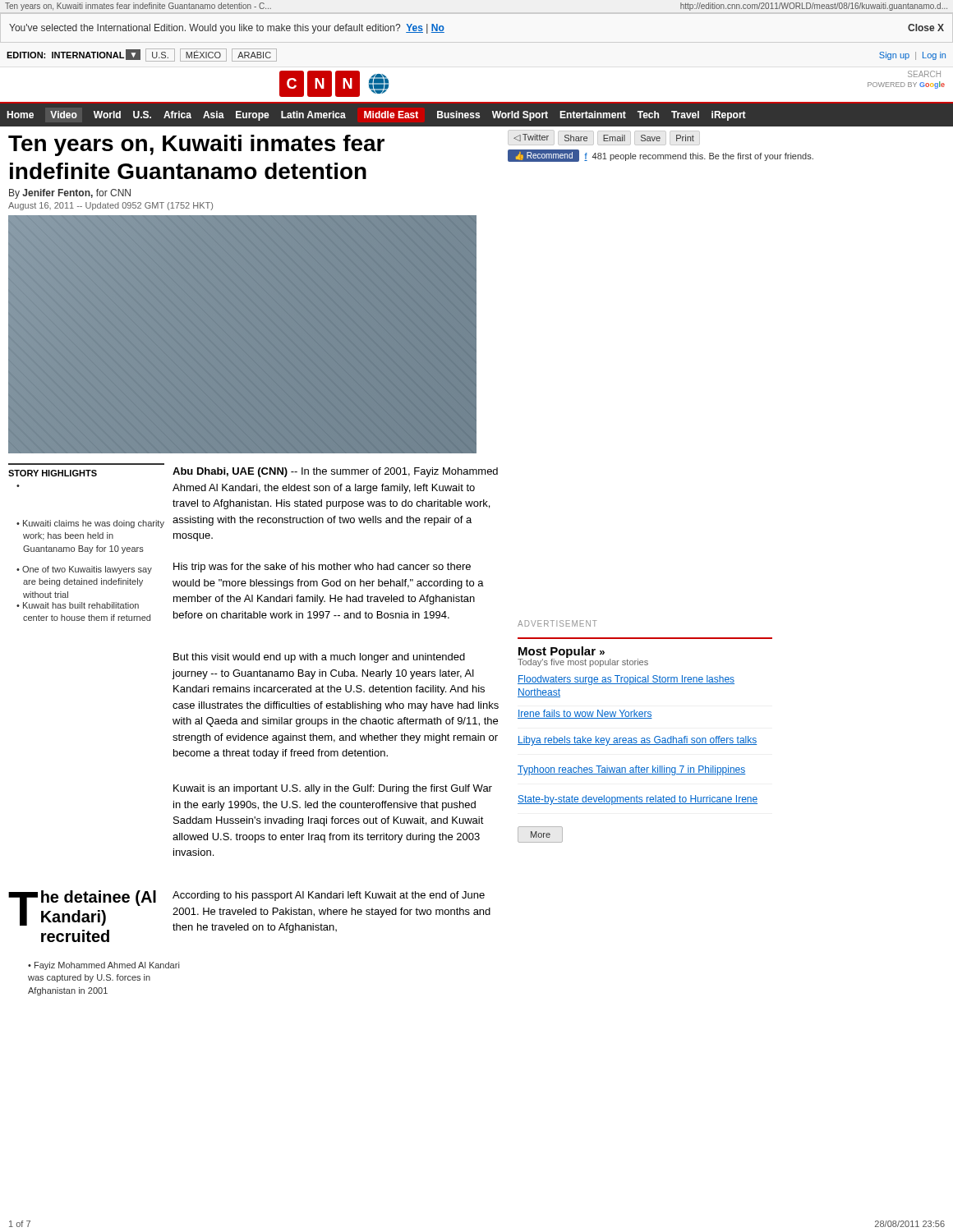Find the element starting "Kuwait is an"
This screenshot has height=1232, width=953.
click(332, 820)
